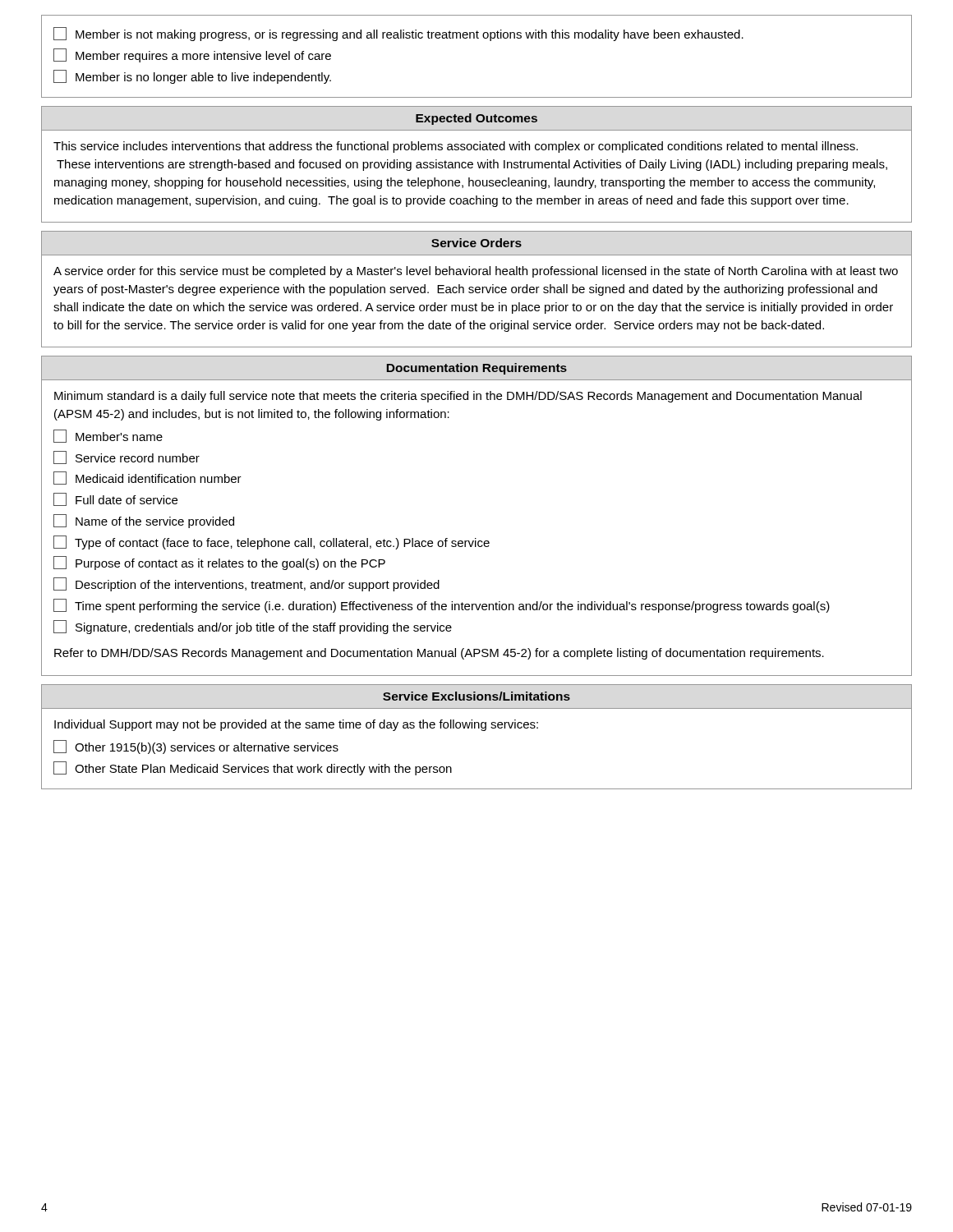Screen dimensions: 1232x953
Task: Locate the block of text that opens with "Name of the"
Action: point(144,521)
